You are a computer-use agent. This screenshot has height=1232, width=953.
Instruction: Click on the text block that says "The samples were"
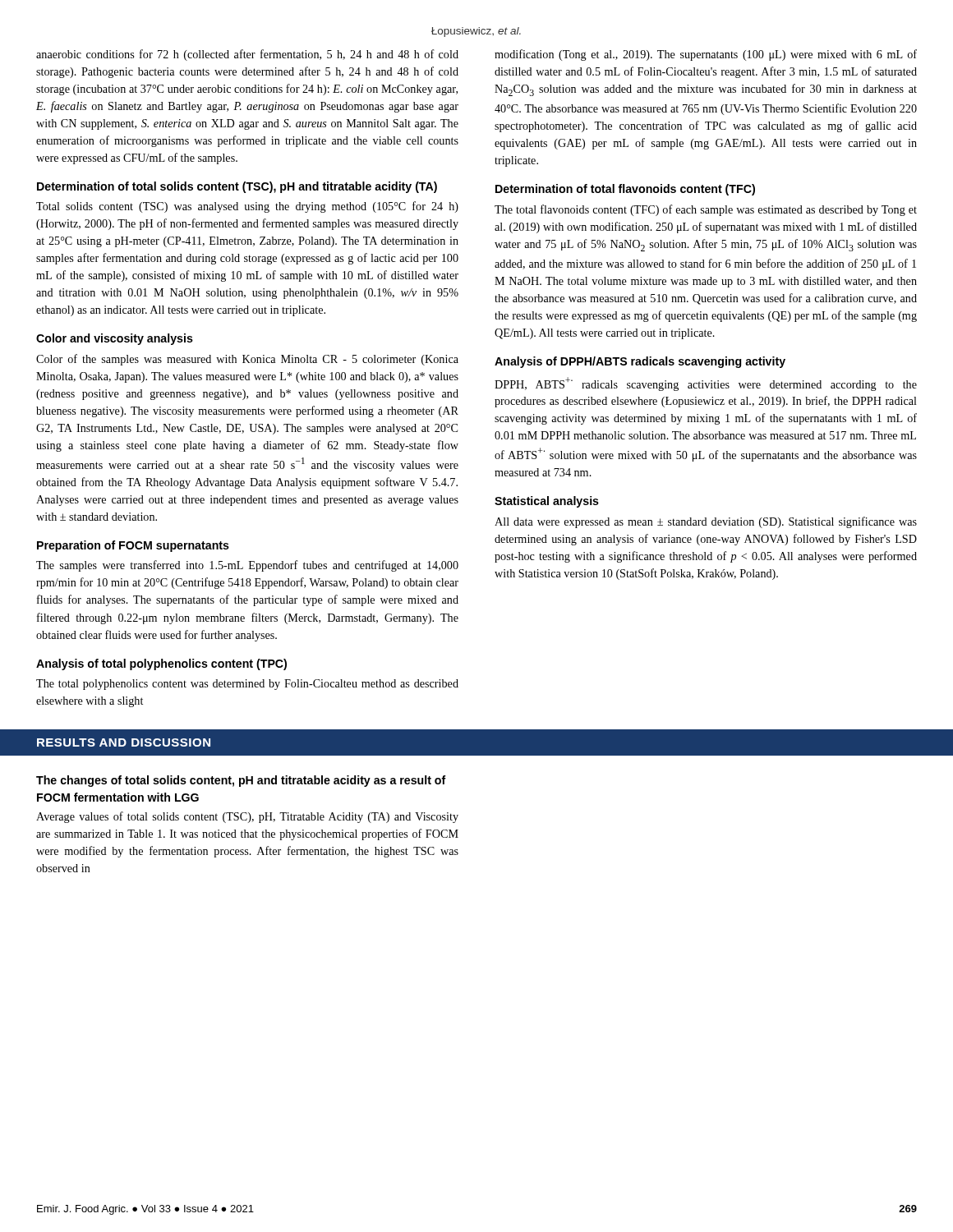click(247, 600)
